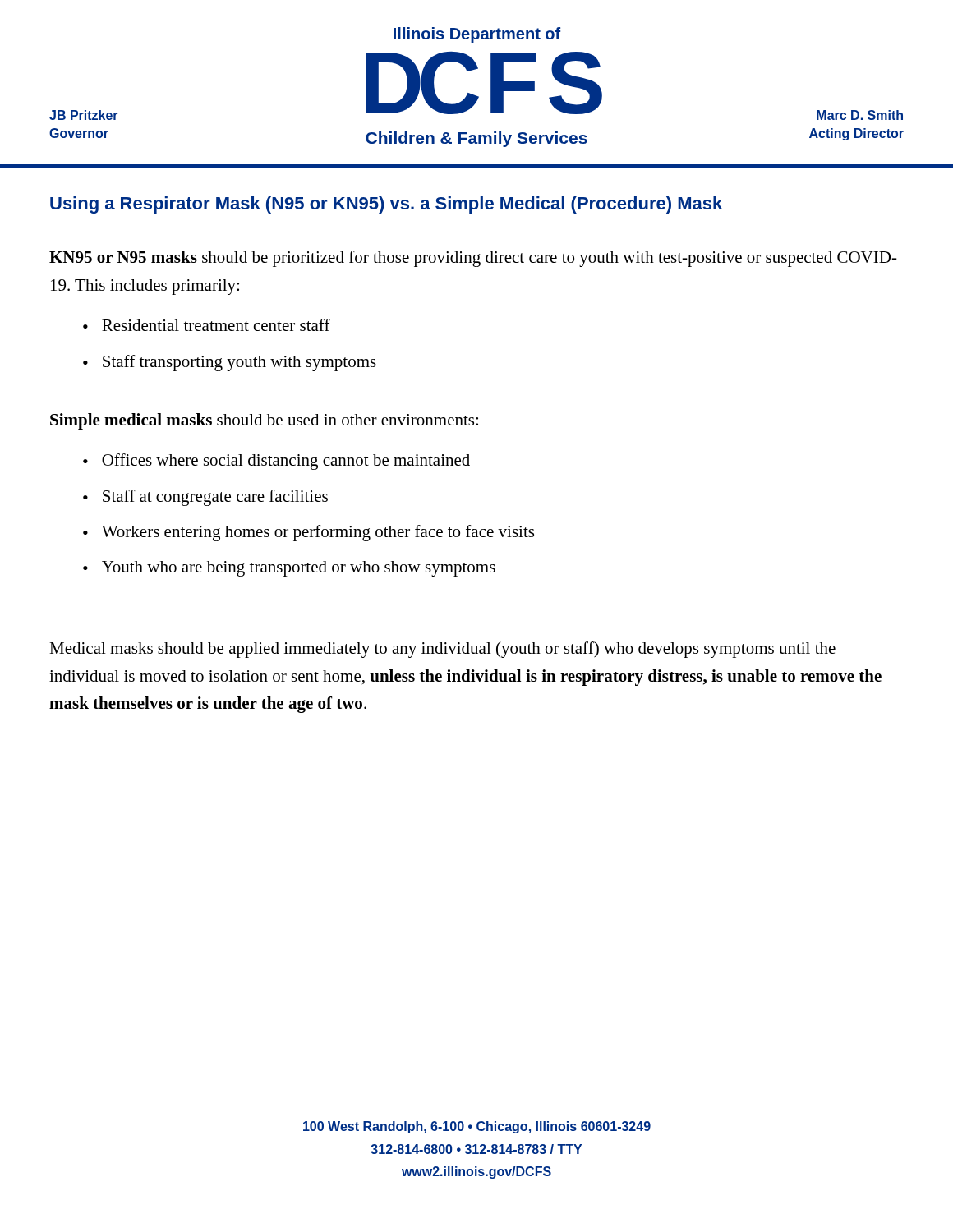Click on the text block starting "Workers entering homes or"
The width and height of the screenshot is (953, 1232).
point(318,531)
